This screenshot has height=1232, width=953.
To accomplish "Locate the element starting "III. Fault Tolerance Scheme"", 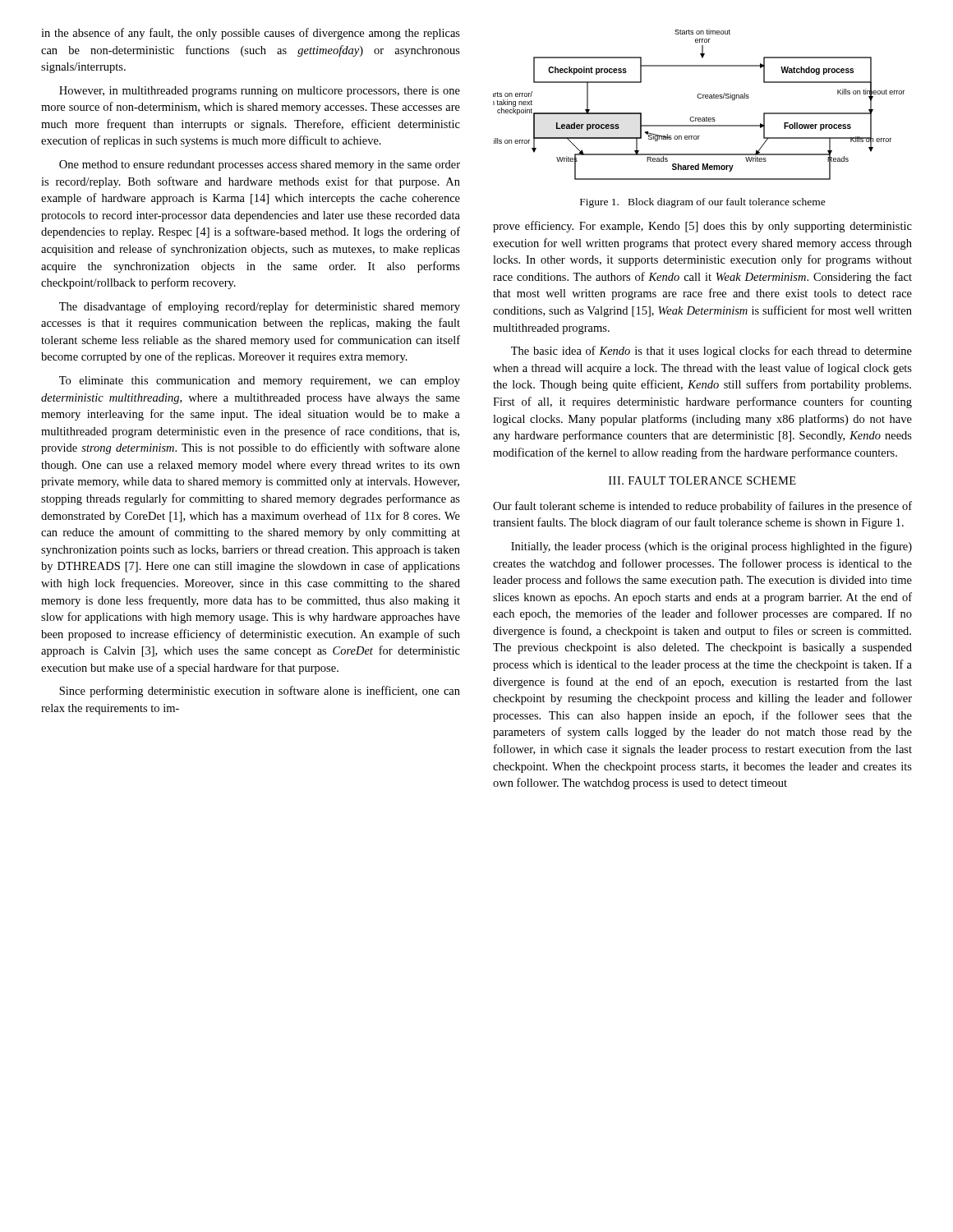I will tap(702, 481).
